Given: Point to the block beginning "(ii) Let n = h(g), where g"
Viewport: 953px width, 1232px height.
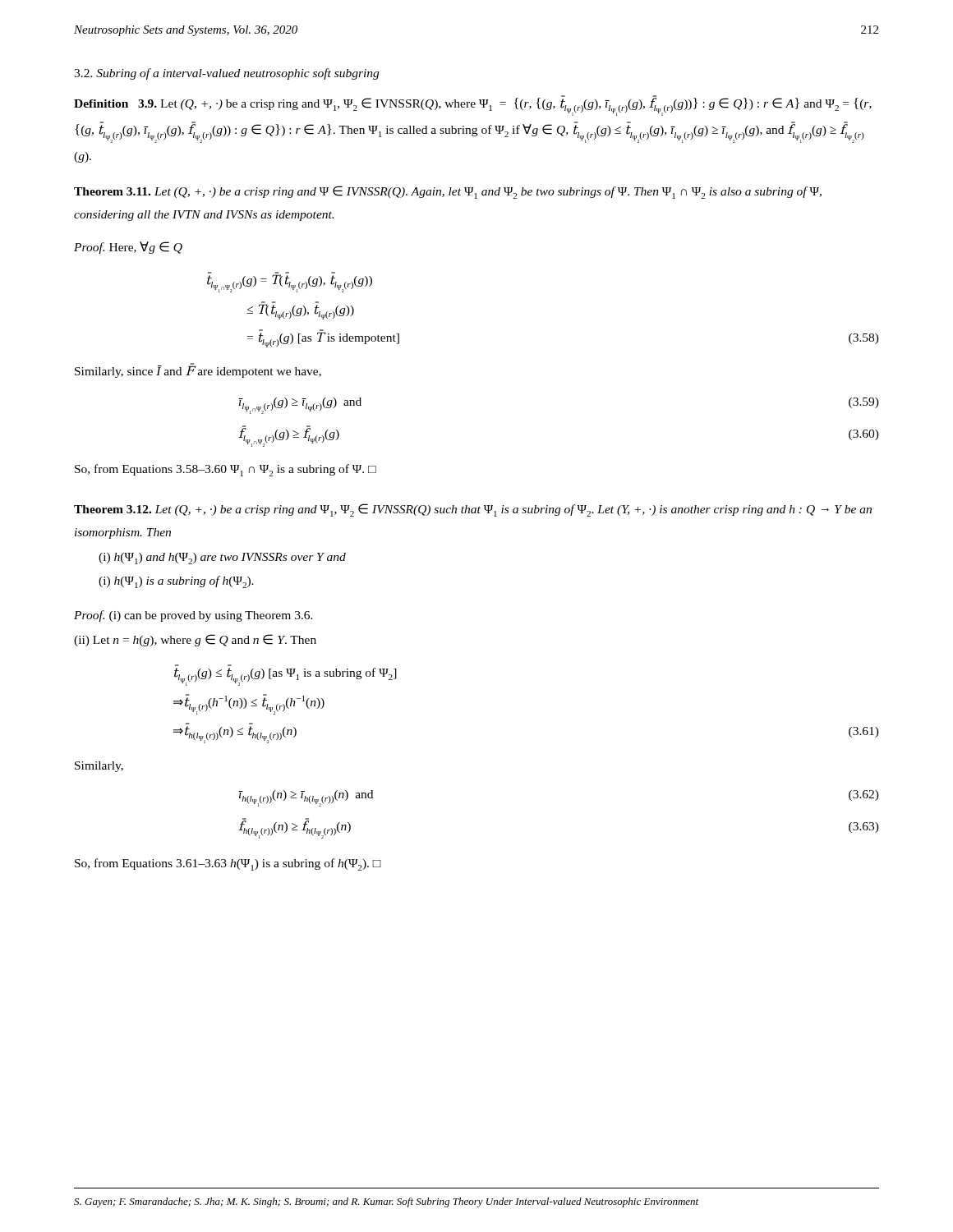Looking at the screenshot, I should [195, 639].
